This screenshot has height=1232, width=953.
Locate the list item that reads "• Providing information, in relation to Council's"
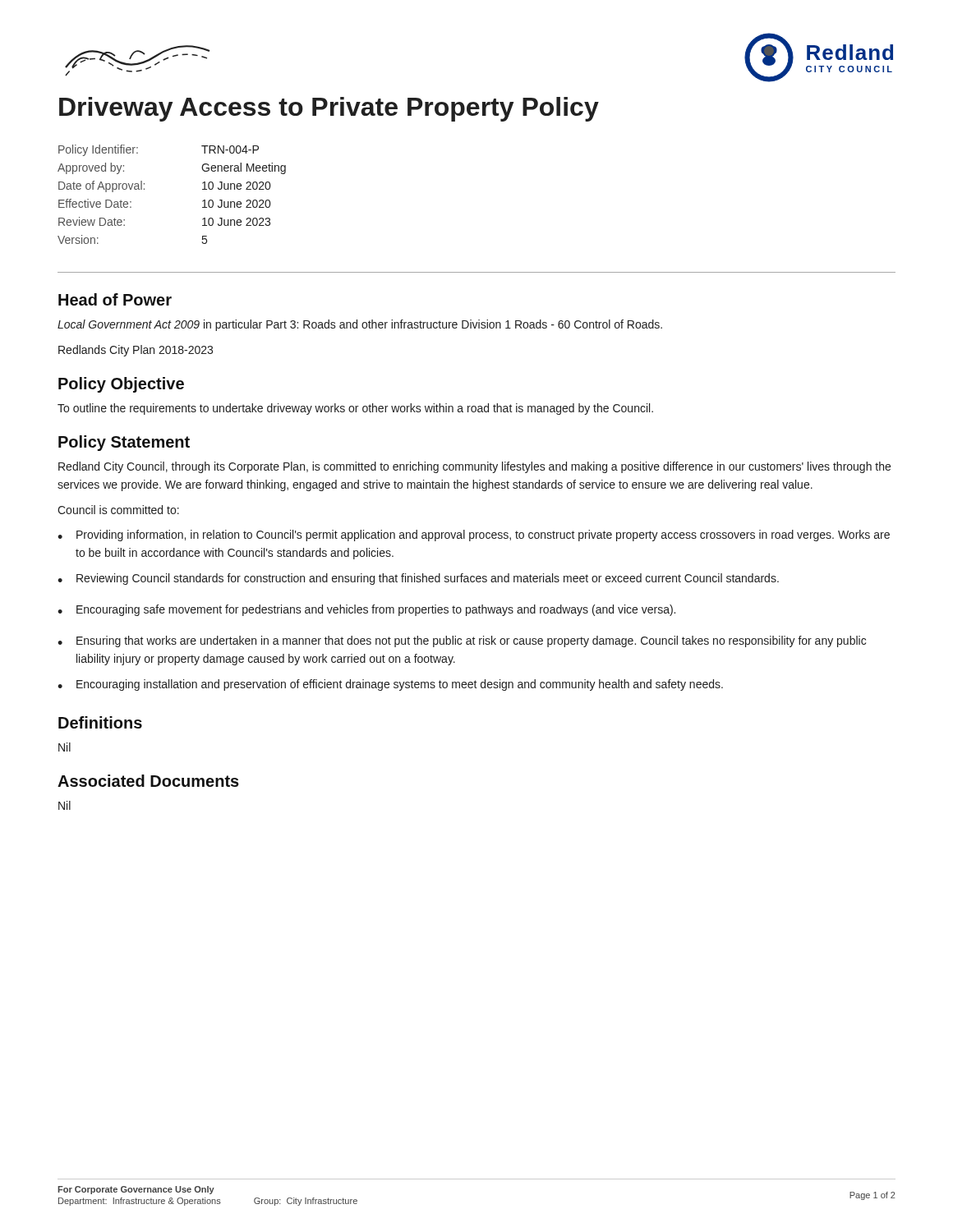point(476,544)
